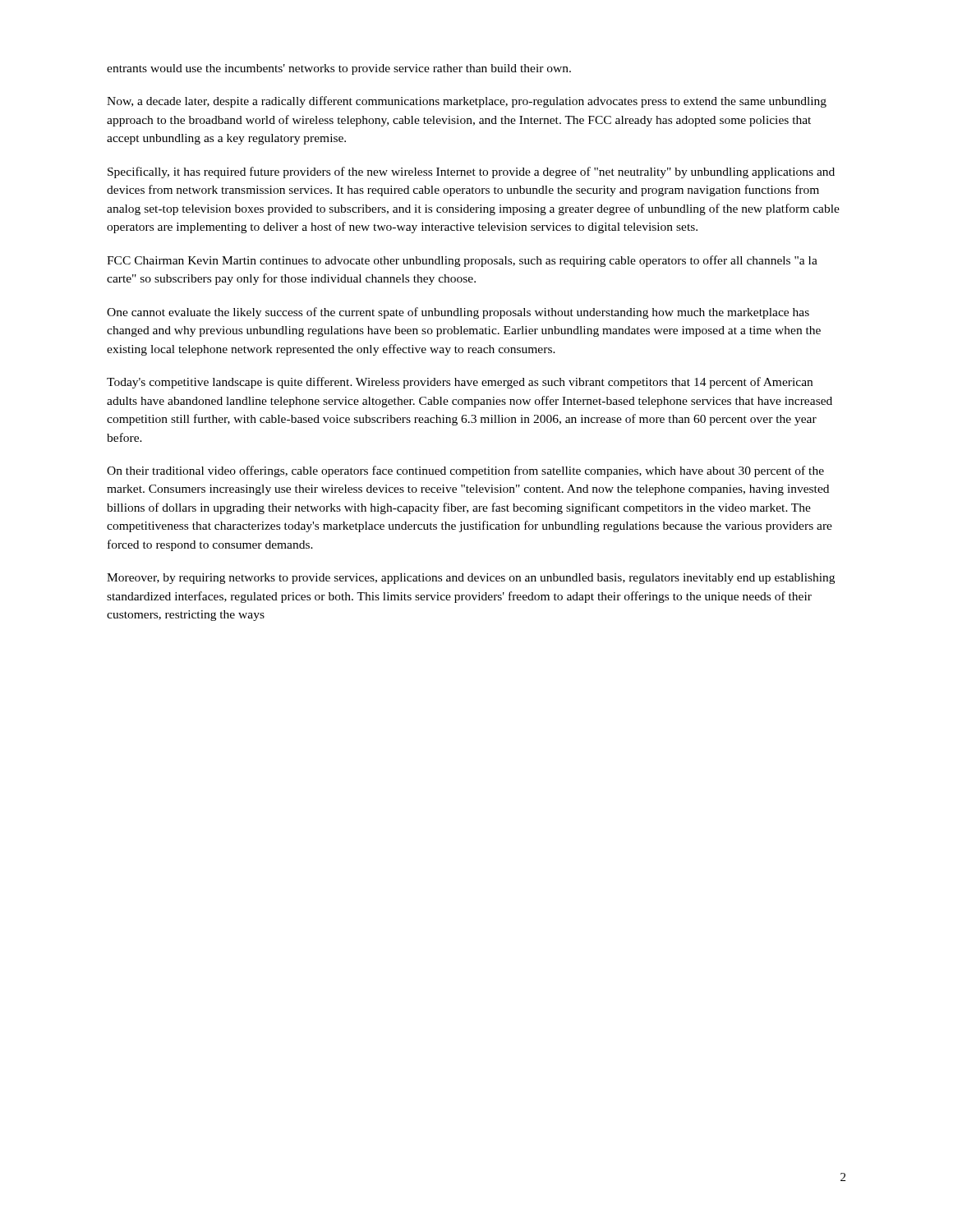Point to the block beginning "On their traditional video offerings, cable operators face"

[470, 507]
